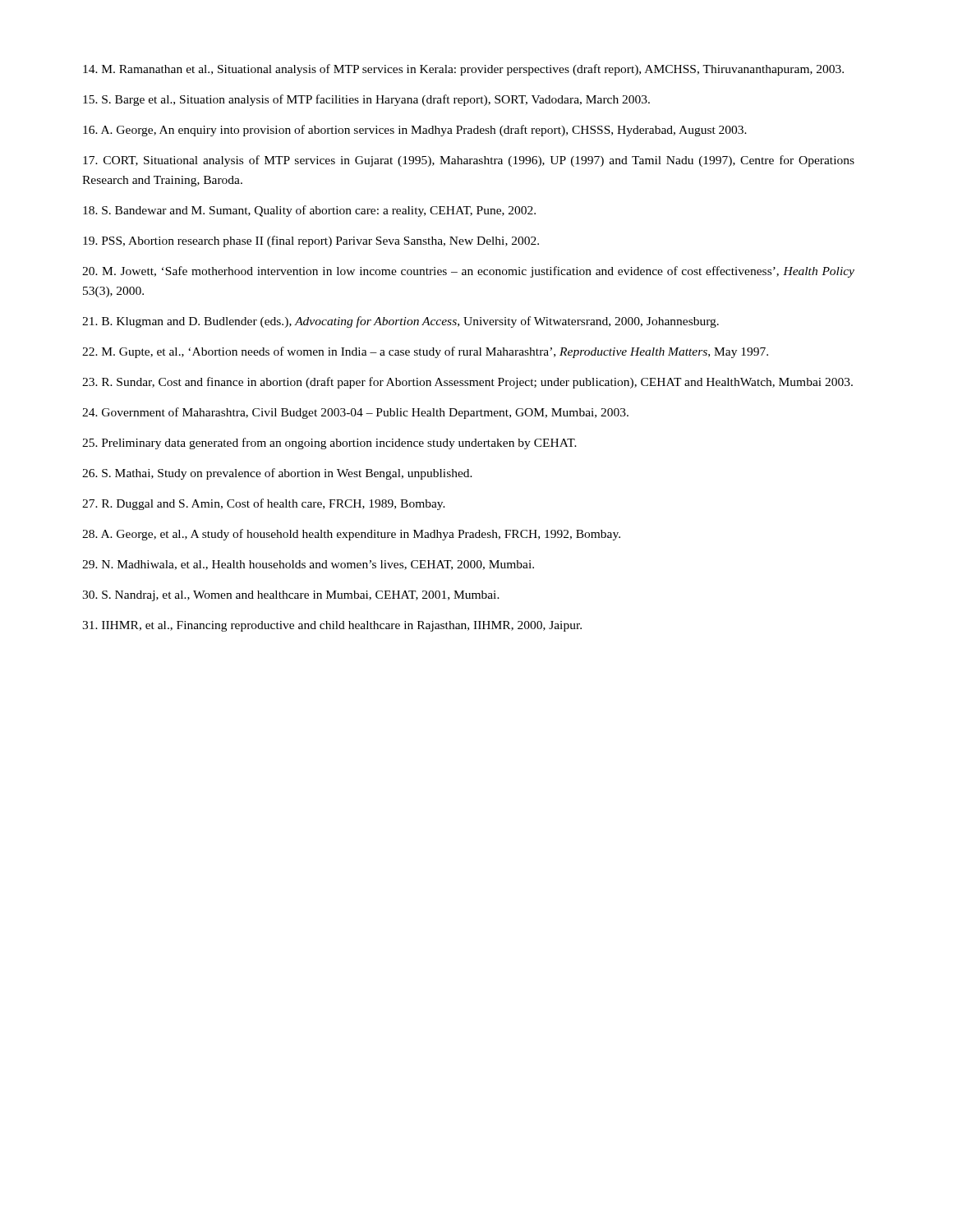The height and width of the screenshot is (1232, 953).
Task: Select the list item that says "28. A. George, et"
Action: tap(352, 534)
